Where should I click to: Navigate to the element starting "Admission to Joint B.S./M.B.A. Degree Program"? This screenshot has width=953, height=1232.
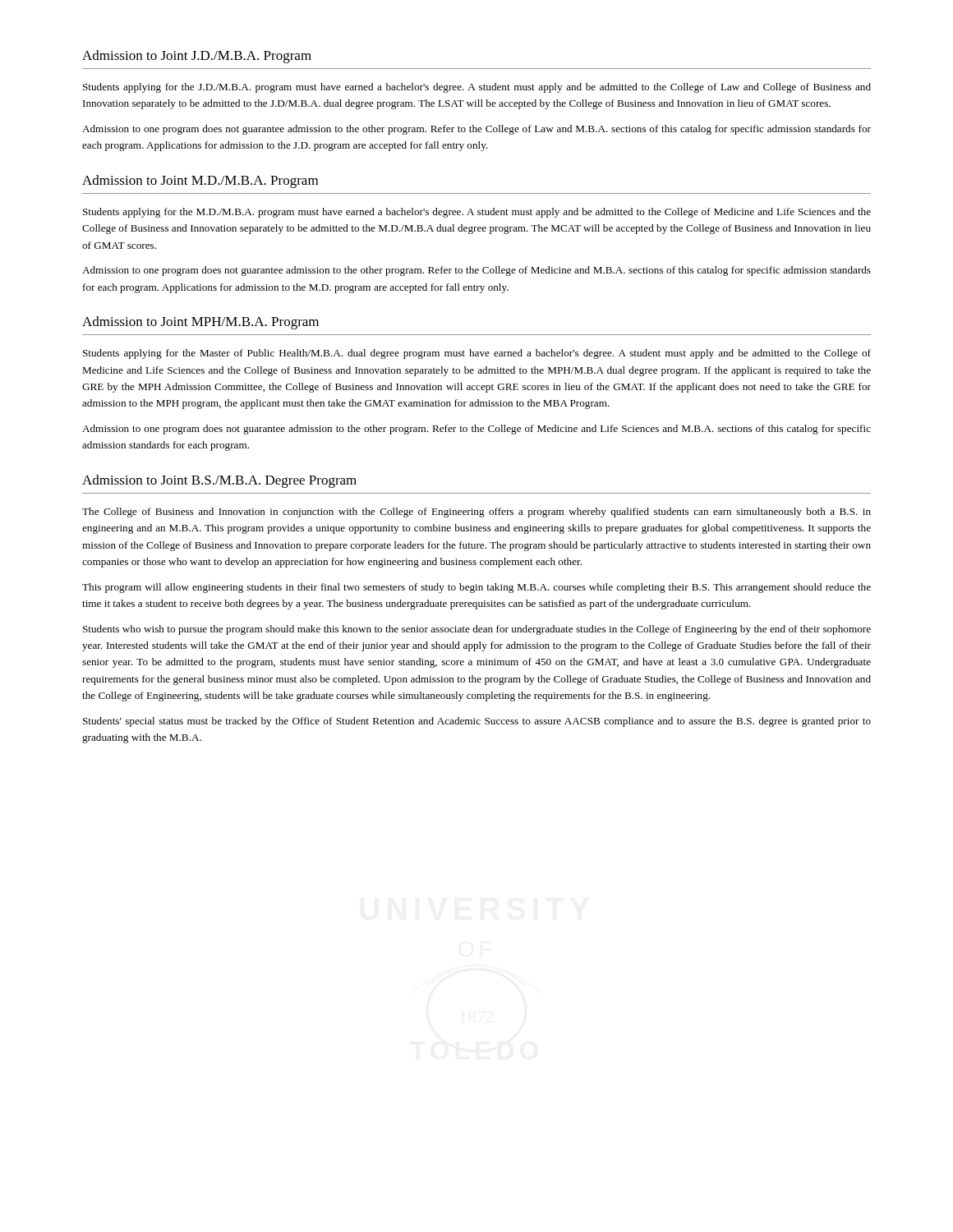coord(219,480)
